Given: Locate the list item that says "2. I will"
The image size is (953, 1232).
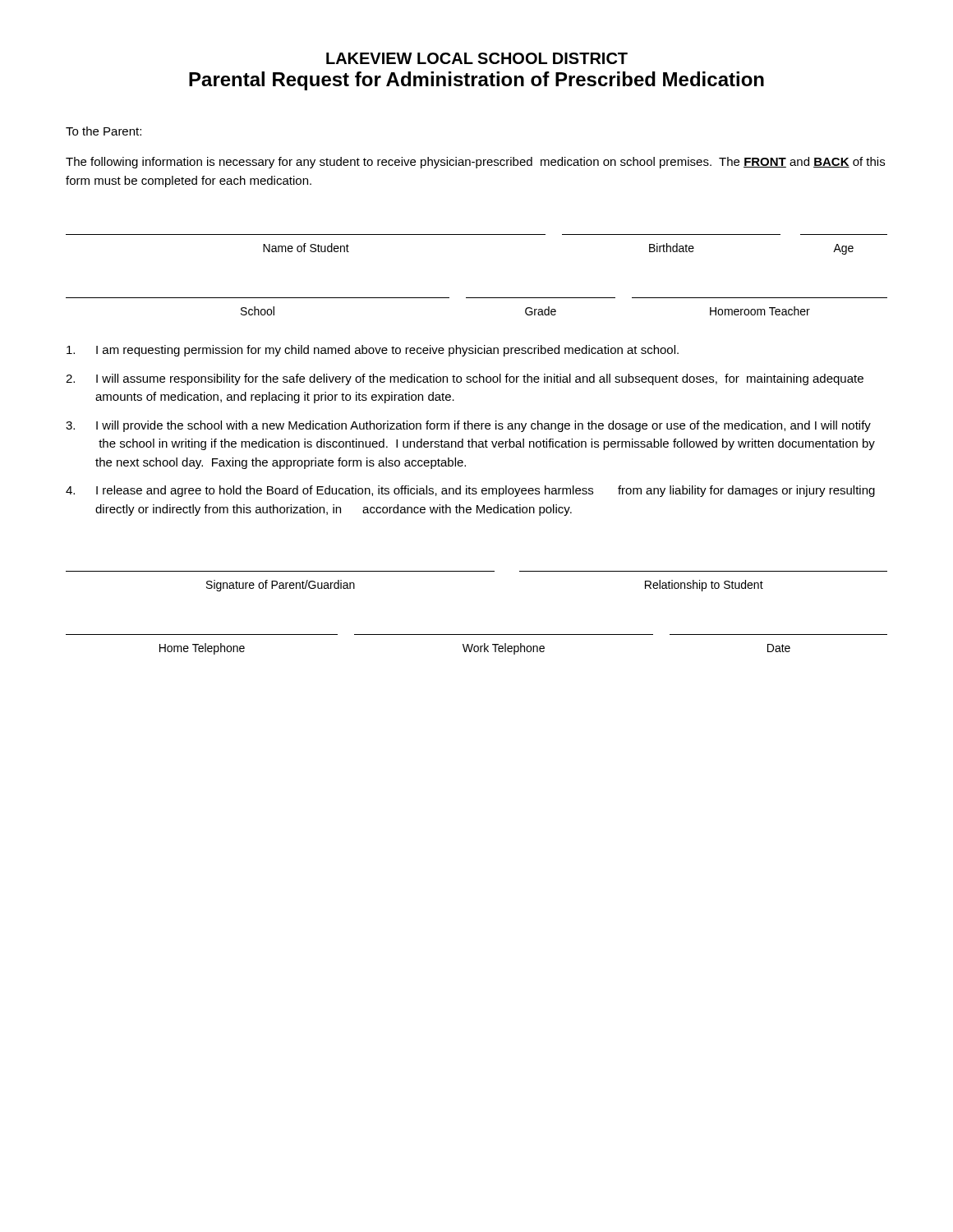Looking at the screenshot, I should (476, 388).
